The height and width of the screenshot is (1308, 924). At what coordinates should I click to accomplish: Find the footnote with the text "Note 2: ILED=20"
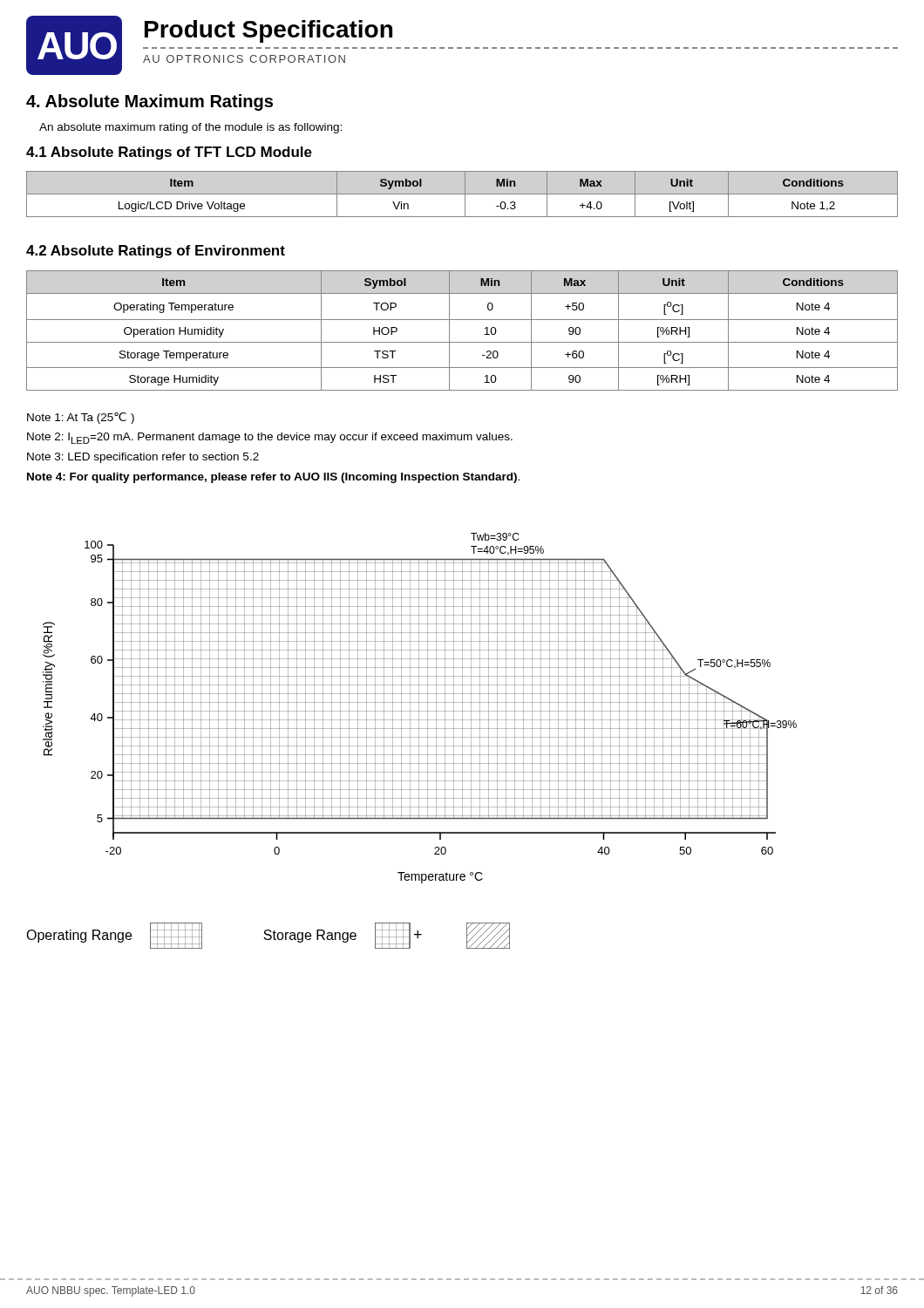pyautogui.click(x=270, y=438)
